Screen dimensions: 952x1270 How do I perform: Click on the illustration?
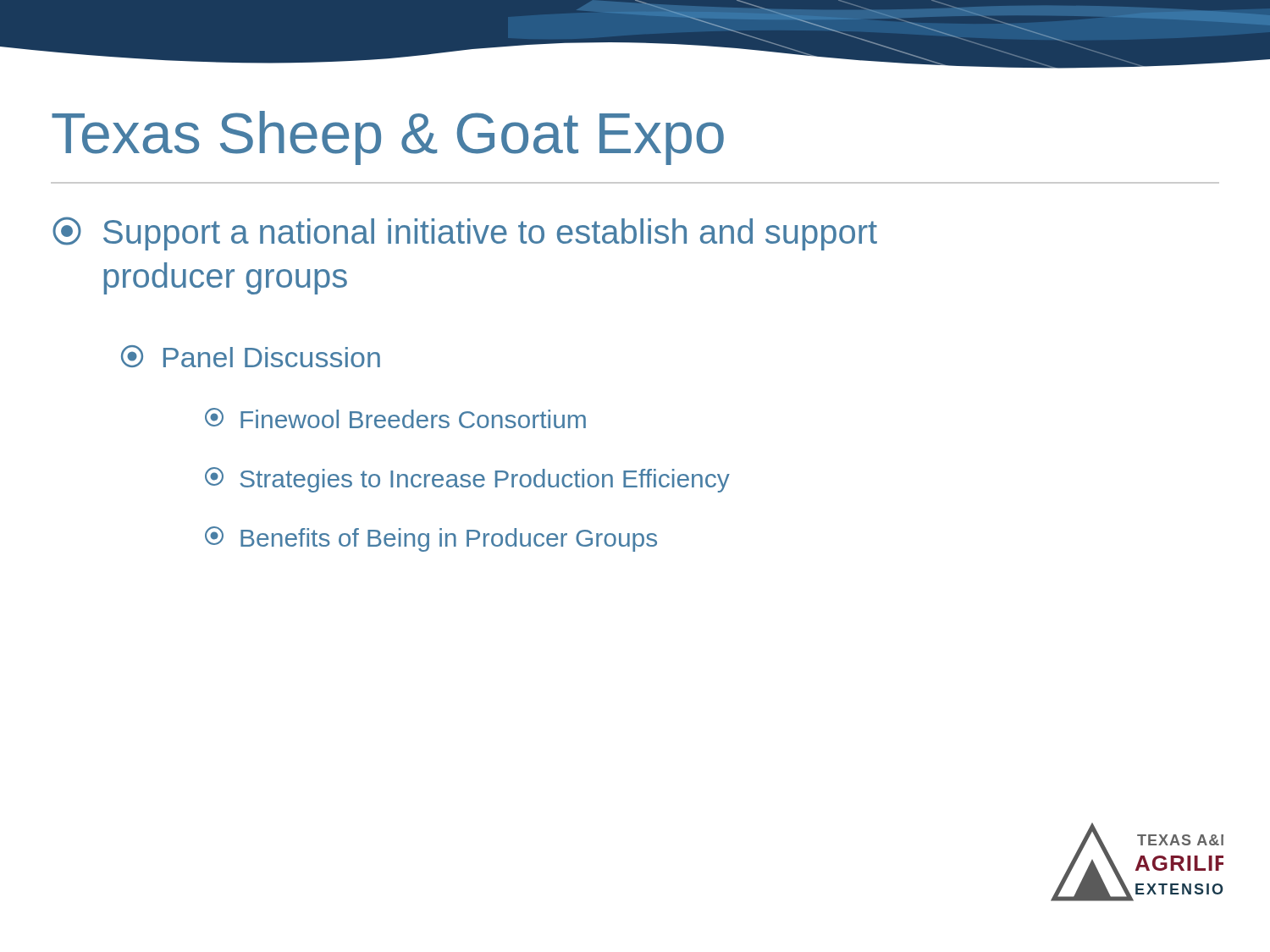[635, 47]
